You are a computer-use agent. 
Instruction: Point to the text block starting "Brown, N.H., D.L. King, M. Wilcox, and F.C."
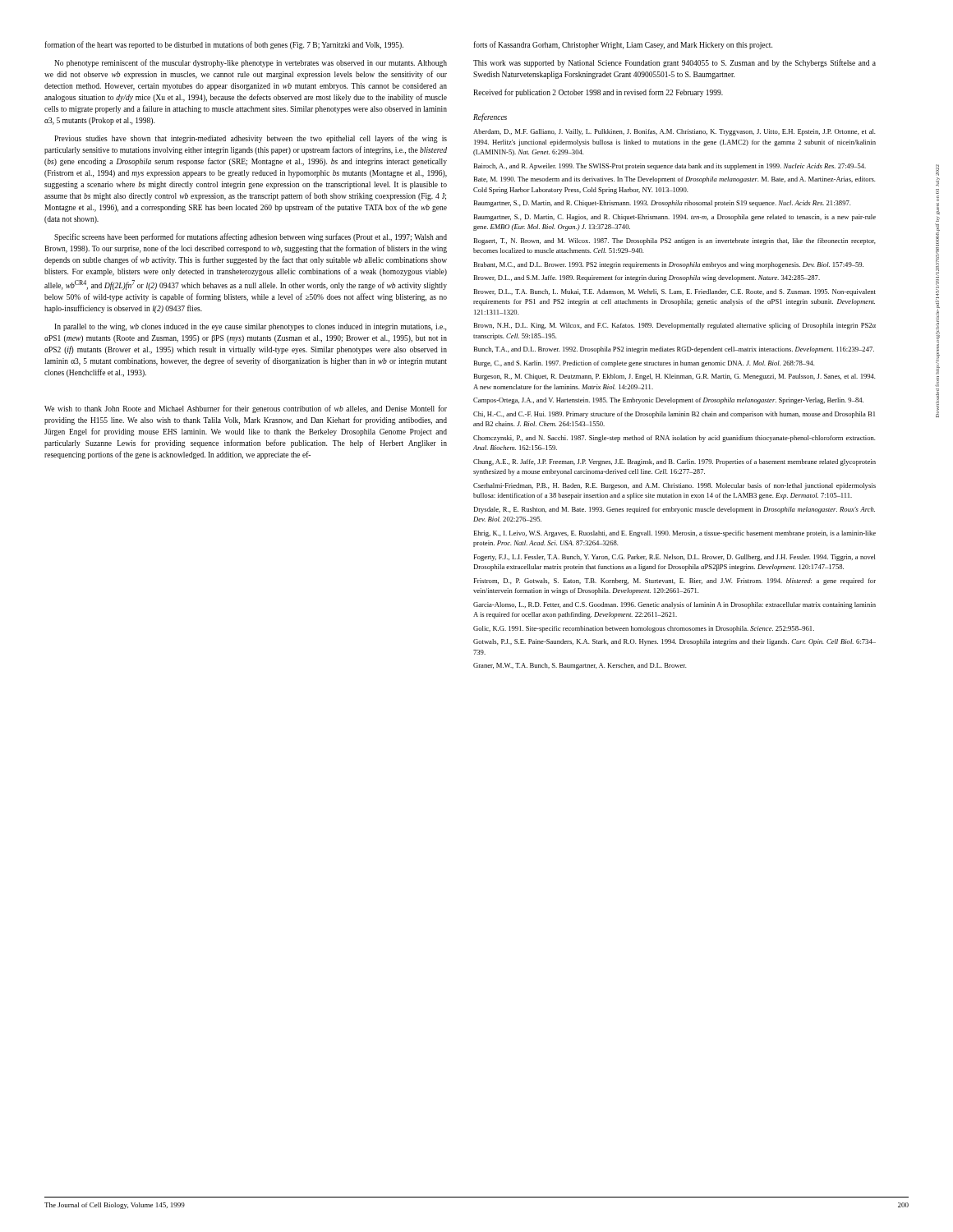[x=675, y=330]
